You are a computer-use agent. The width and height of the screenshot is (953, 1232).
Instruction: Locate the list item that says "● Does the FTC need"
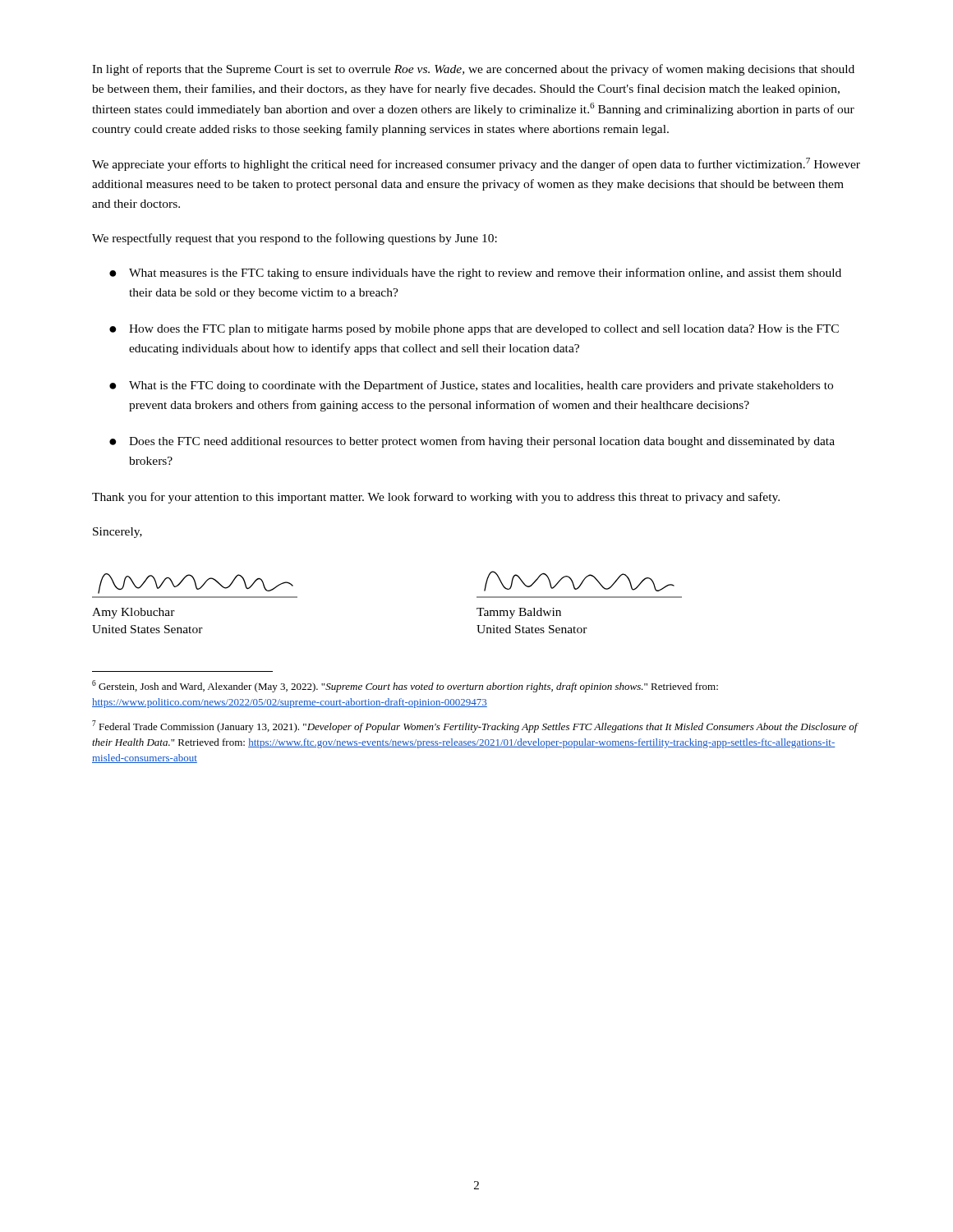point(476,451)
